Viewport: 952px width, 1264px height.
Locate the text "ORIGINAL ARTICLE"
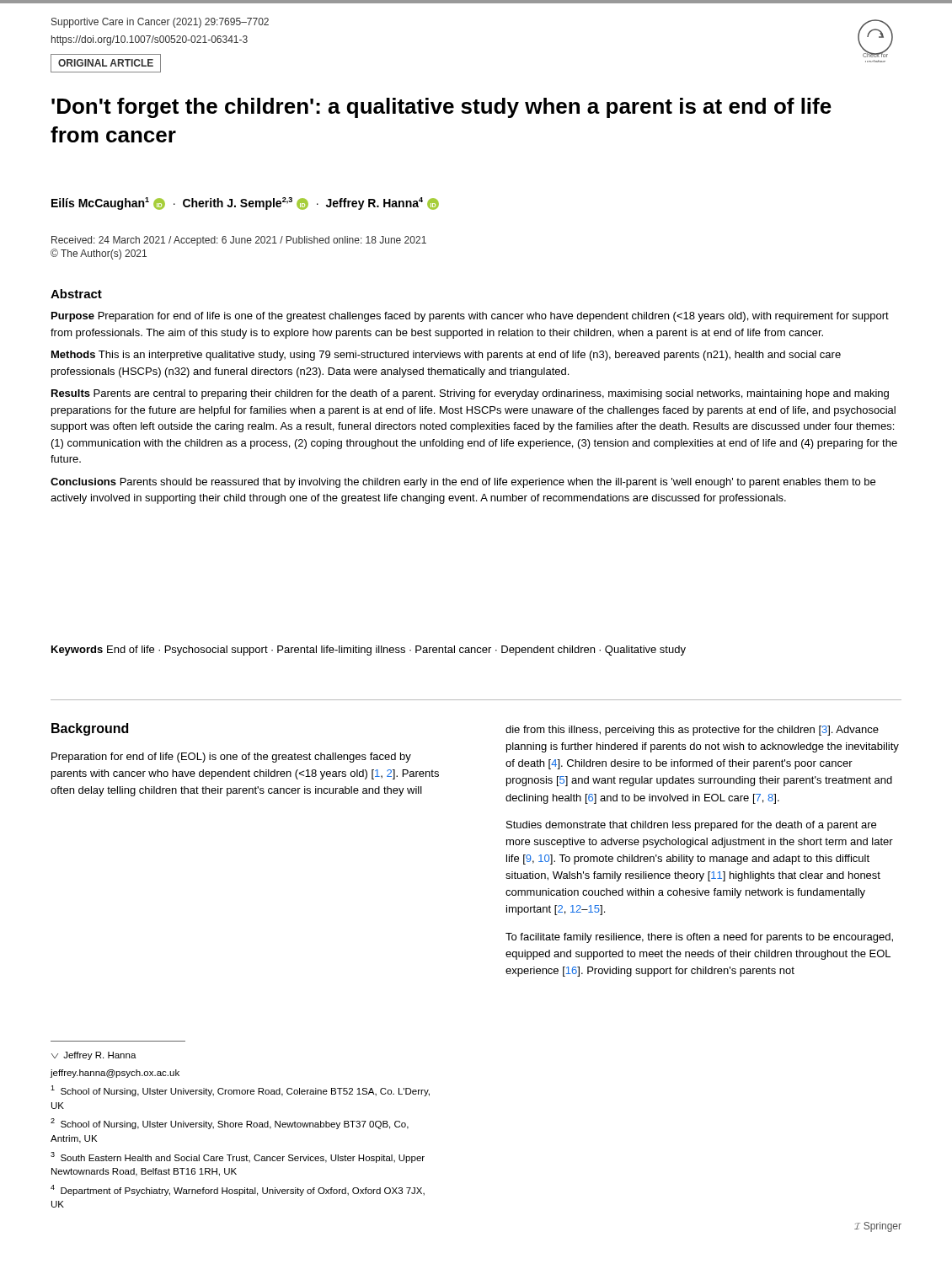106,63
